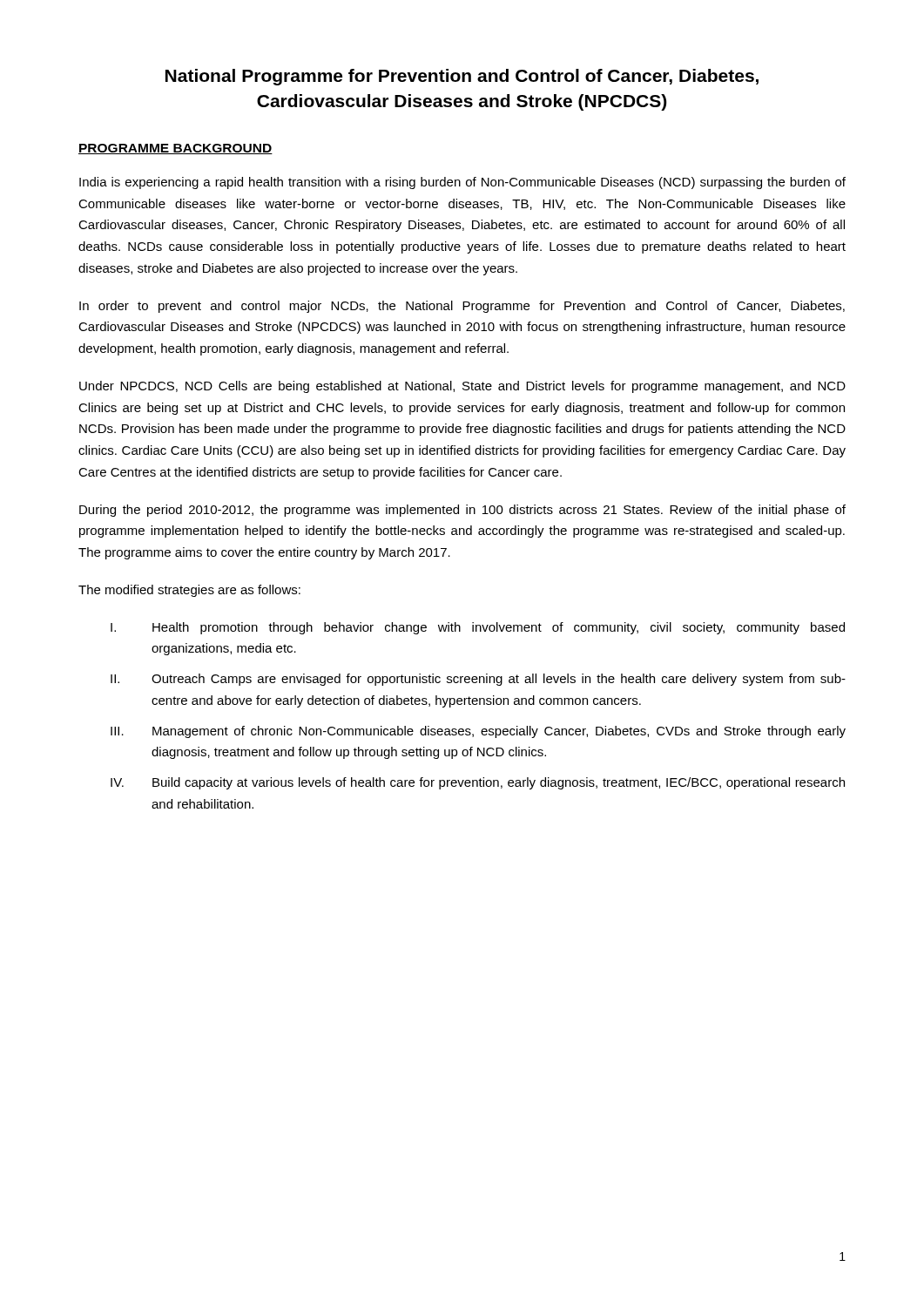The height and width of the screenshot is (1307, 924).
Task: Point to the region starting "PROGRAMME BACKGROUND"
Action: point(175,147)
